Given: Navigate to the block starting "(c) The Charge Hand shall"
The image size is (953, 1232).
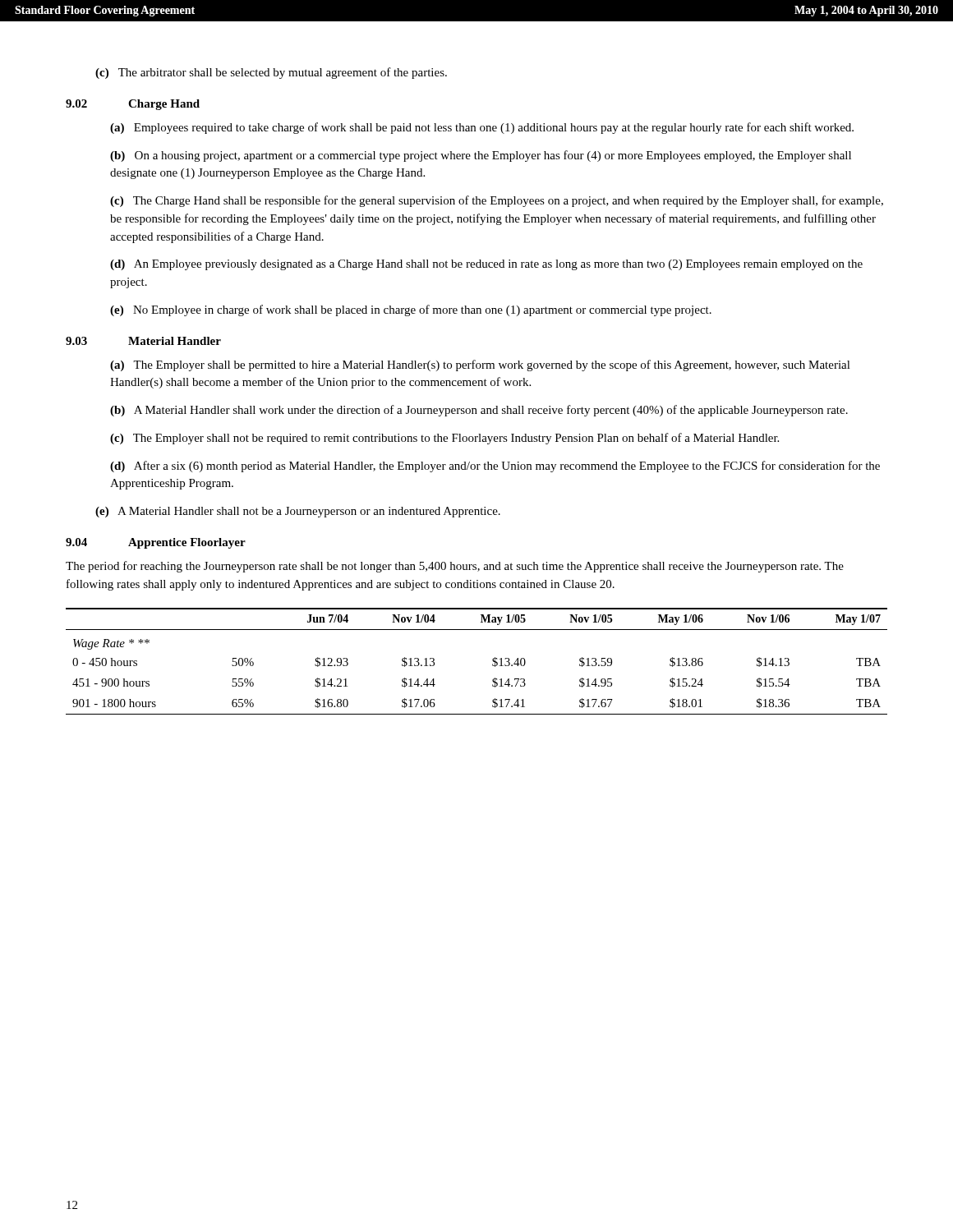Looking at the screenshot, I should [x=497, y=218].
